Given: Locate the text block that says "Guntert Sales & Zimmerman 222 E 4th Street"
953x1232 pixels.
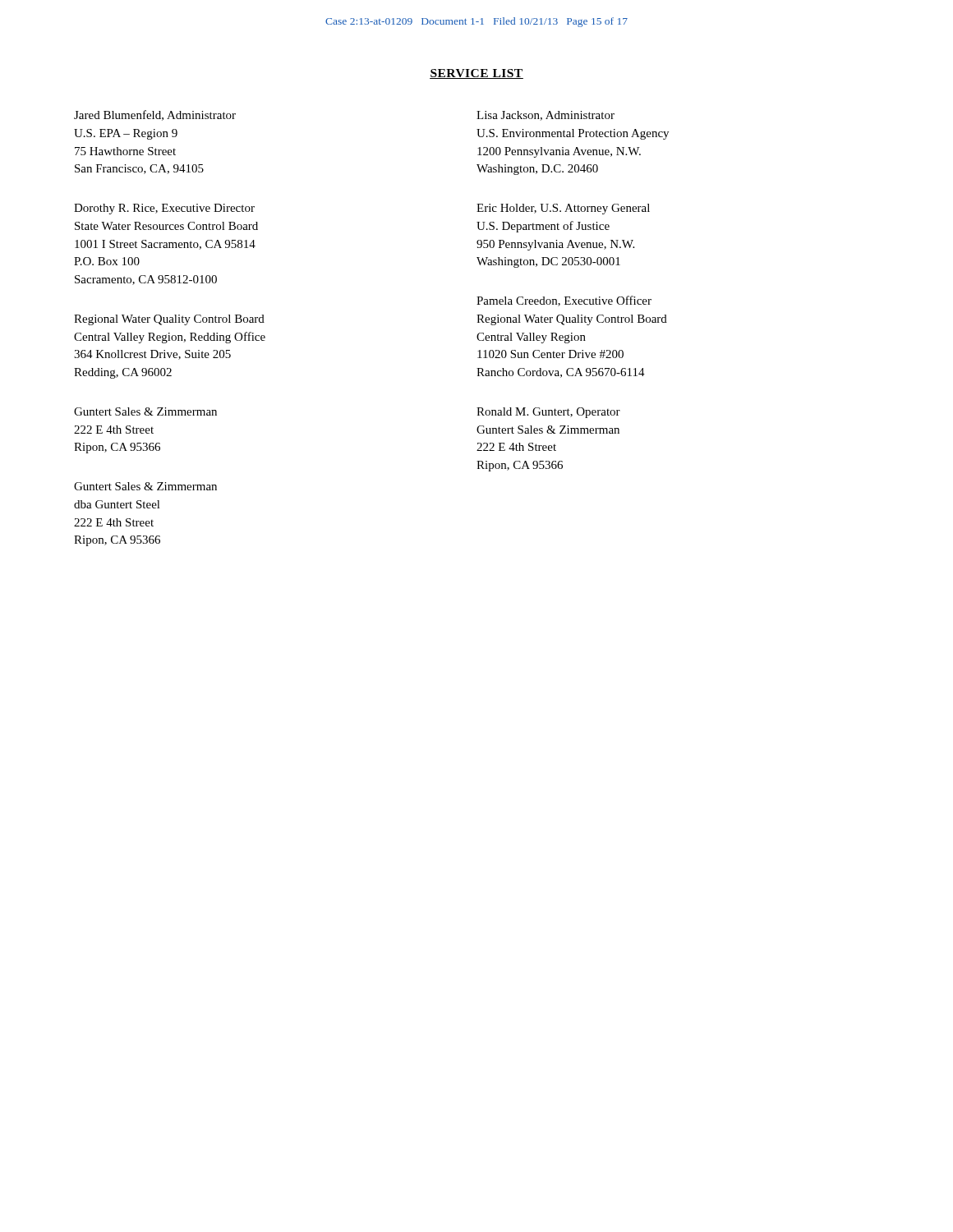Looking at the screenshot, I should click(146, 429).
